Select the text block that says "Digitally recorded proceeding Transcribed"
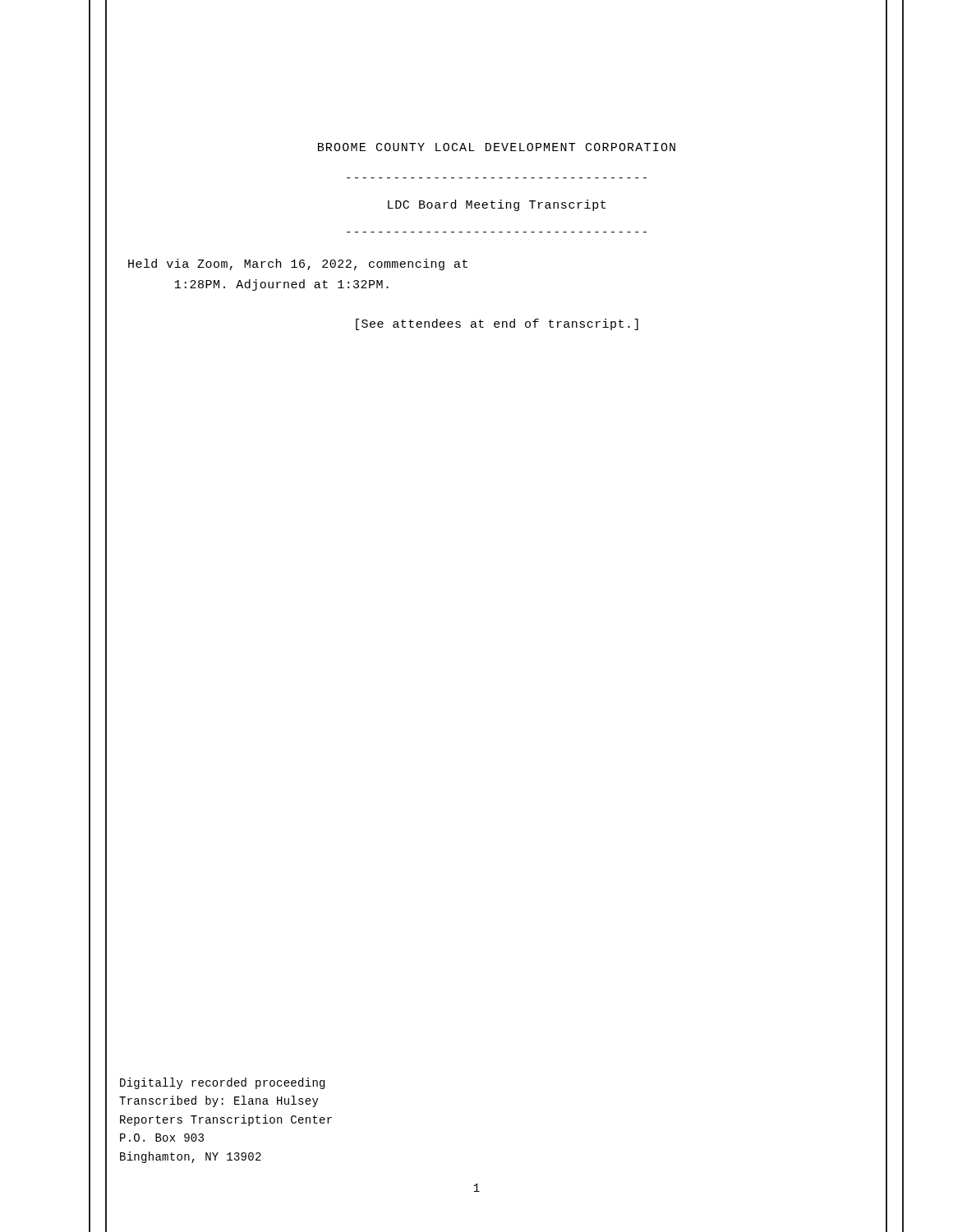This screenshot has height=1232, width=953. [x=226, y=1120]
